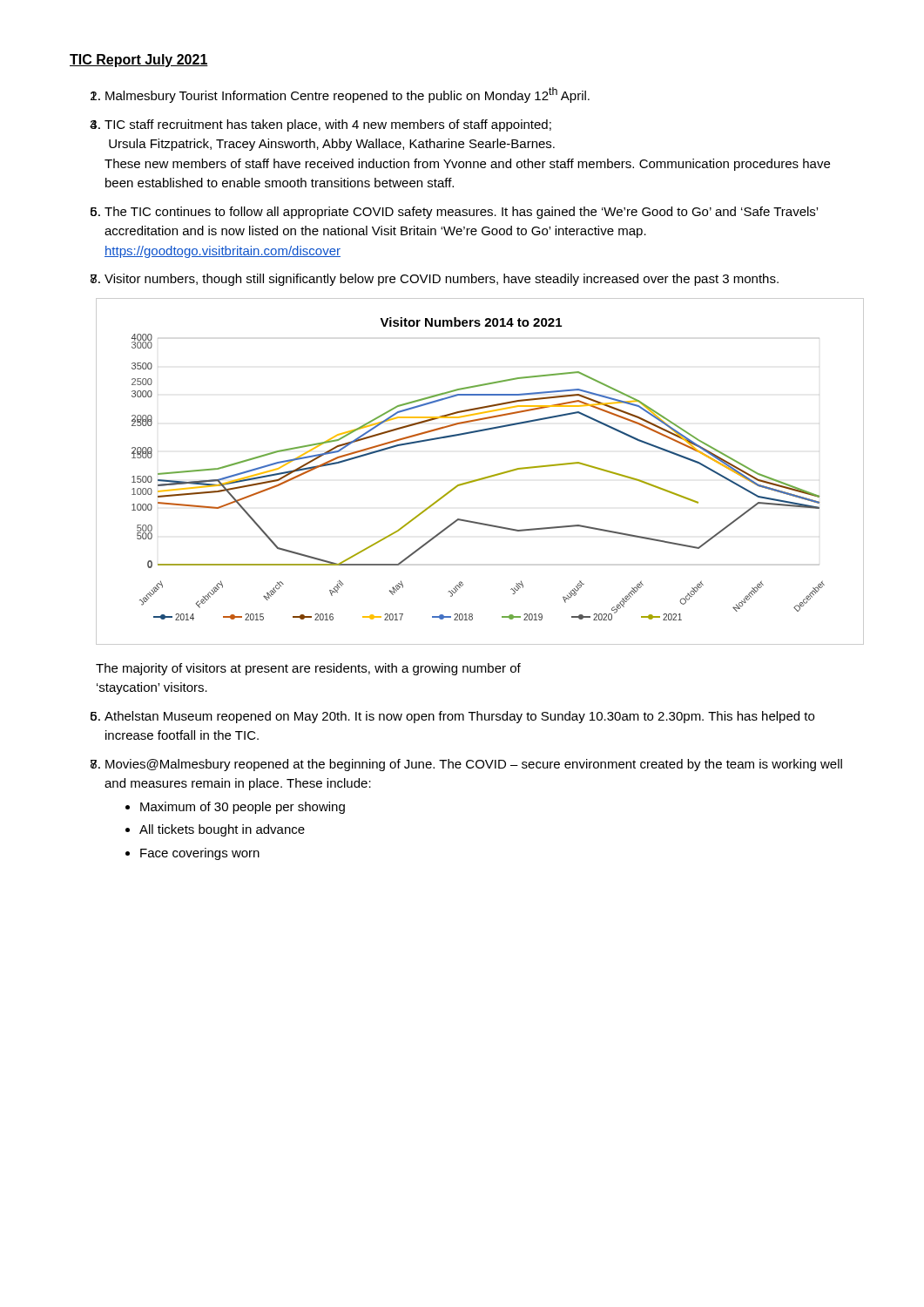Point to "TIC Report July 2021"
The height and width of the screenshot is (1307, 924).
coord(139,60)
